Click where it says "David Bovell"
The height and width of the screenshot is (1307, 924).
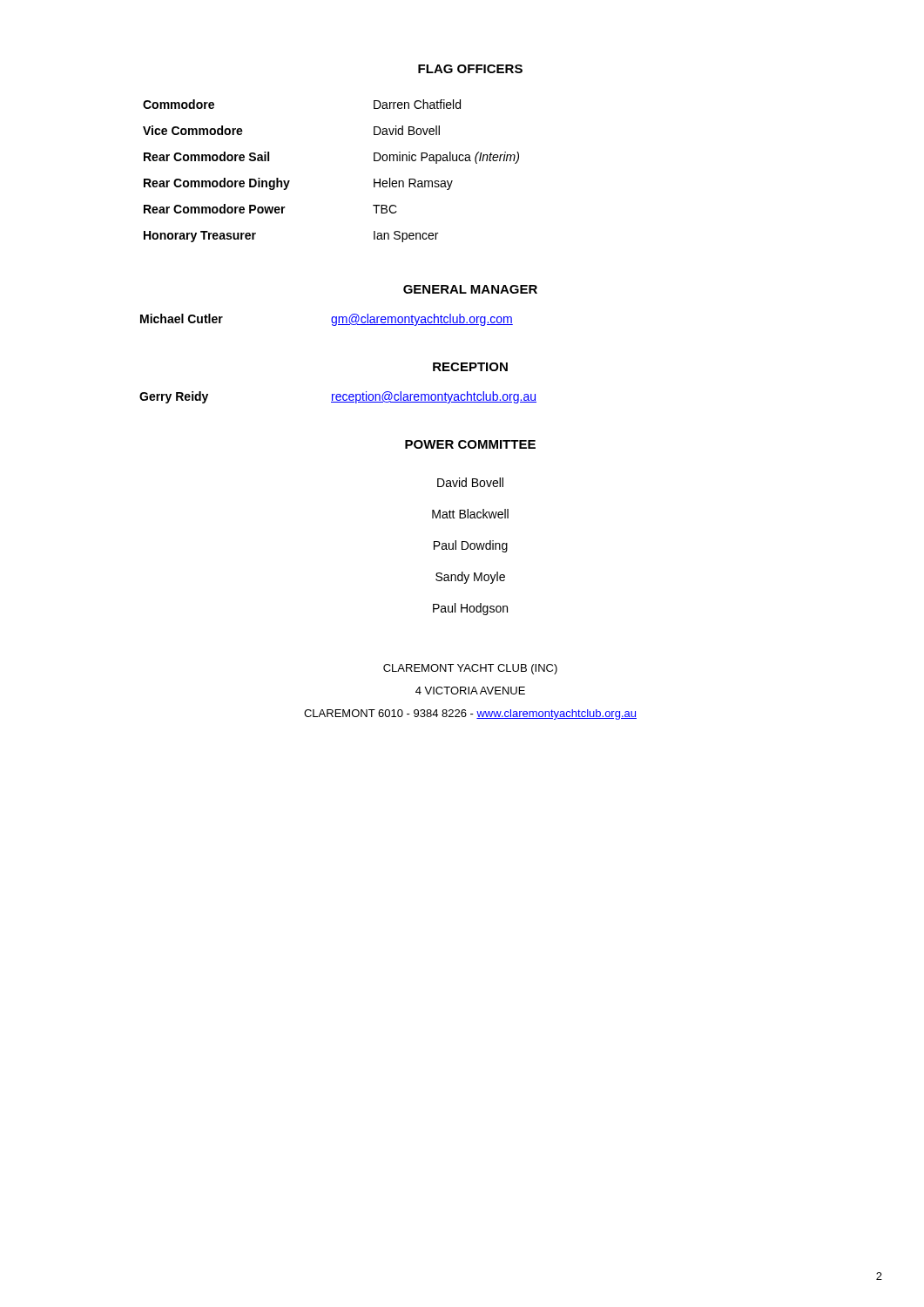pos(470,483)
